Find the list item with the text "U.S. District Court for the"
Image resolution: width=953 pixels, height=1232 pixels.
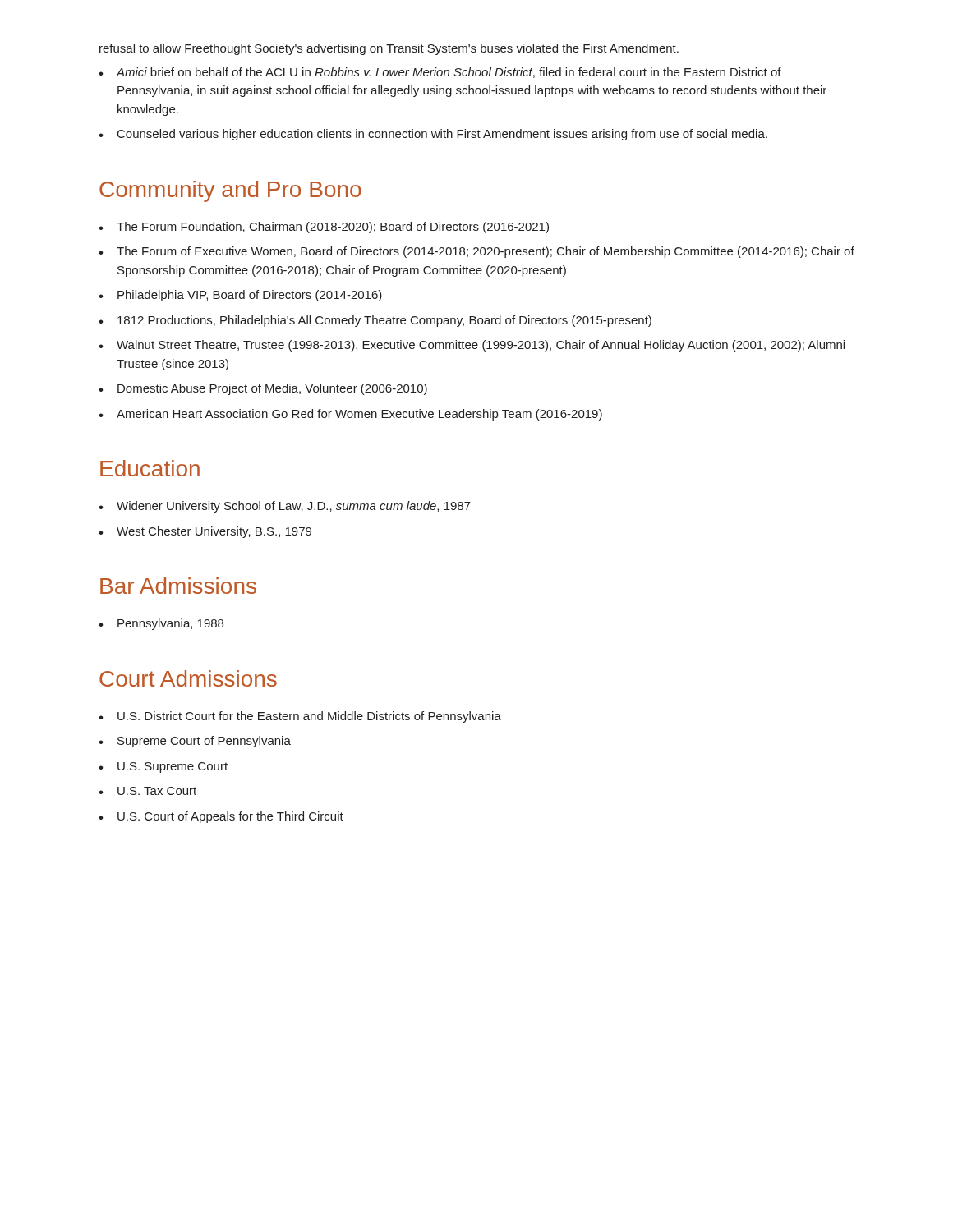tap(309, 715)
